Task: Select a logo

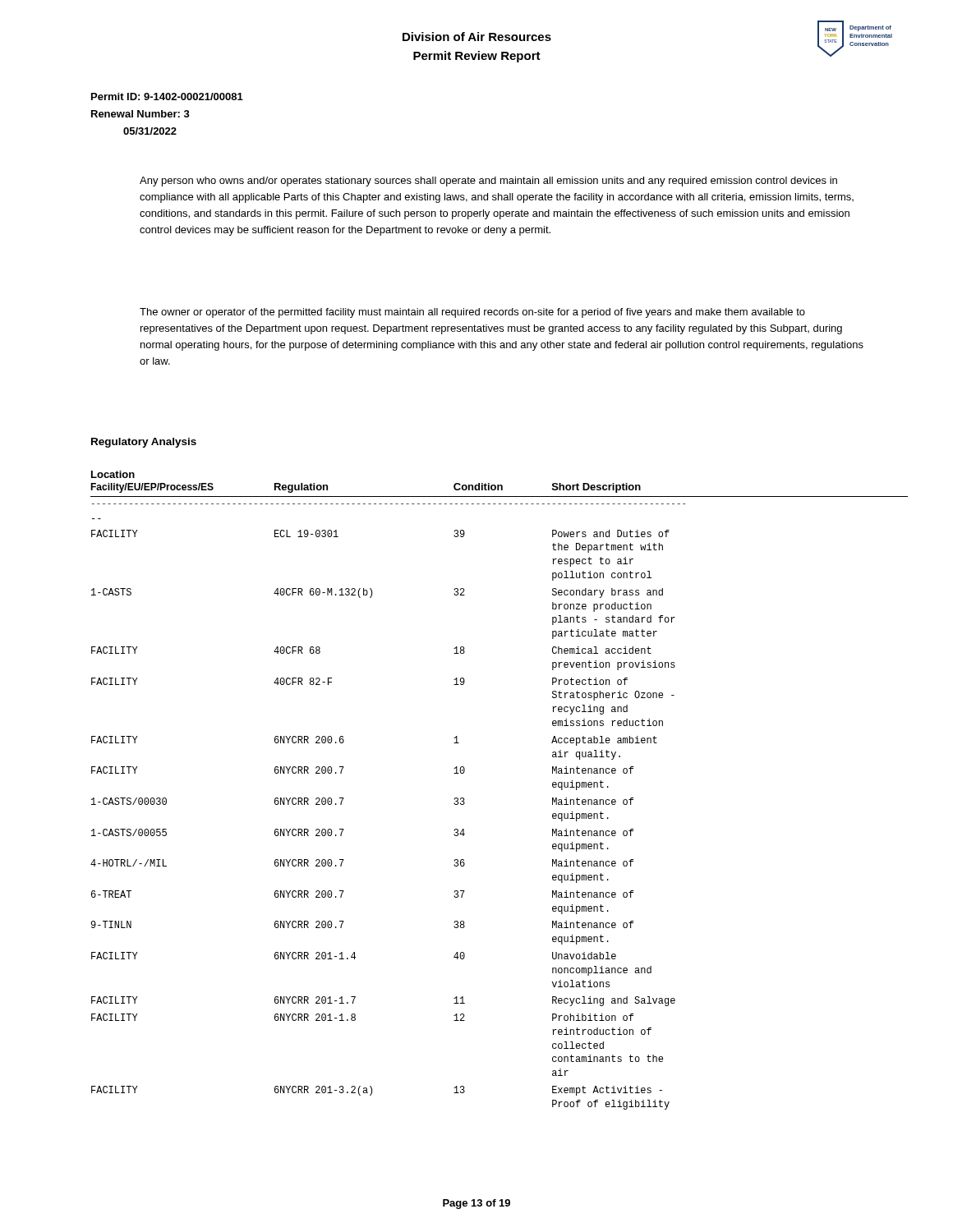Action: 857,44
